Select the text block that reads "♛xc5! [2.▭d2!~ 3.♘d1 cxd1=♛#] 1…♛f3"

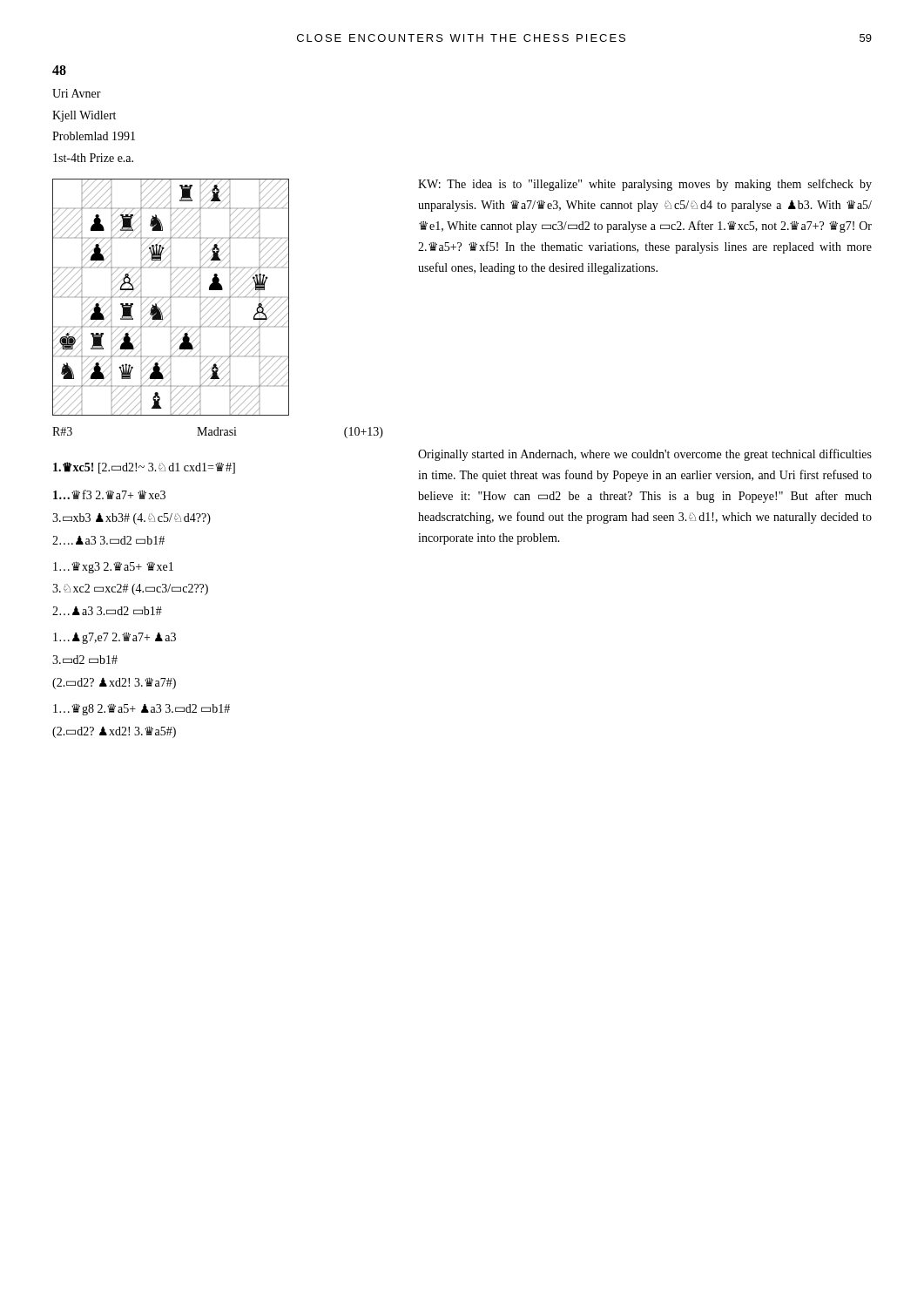(x=144, y=468)
